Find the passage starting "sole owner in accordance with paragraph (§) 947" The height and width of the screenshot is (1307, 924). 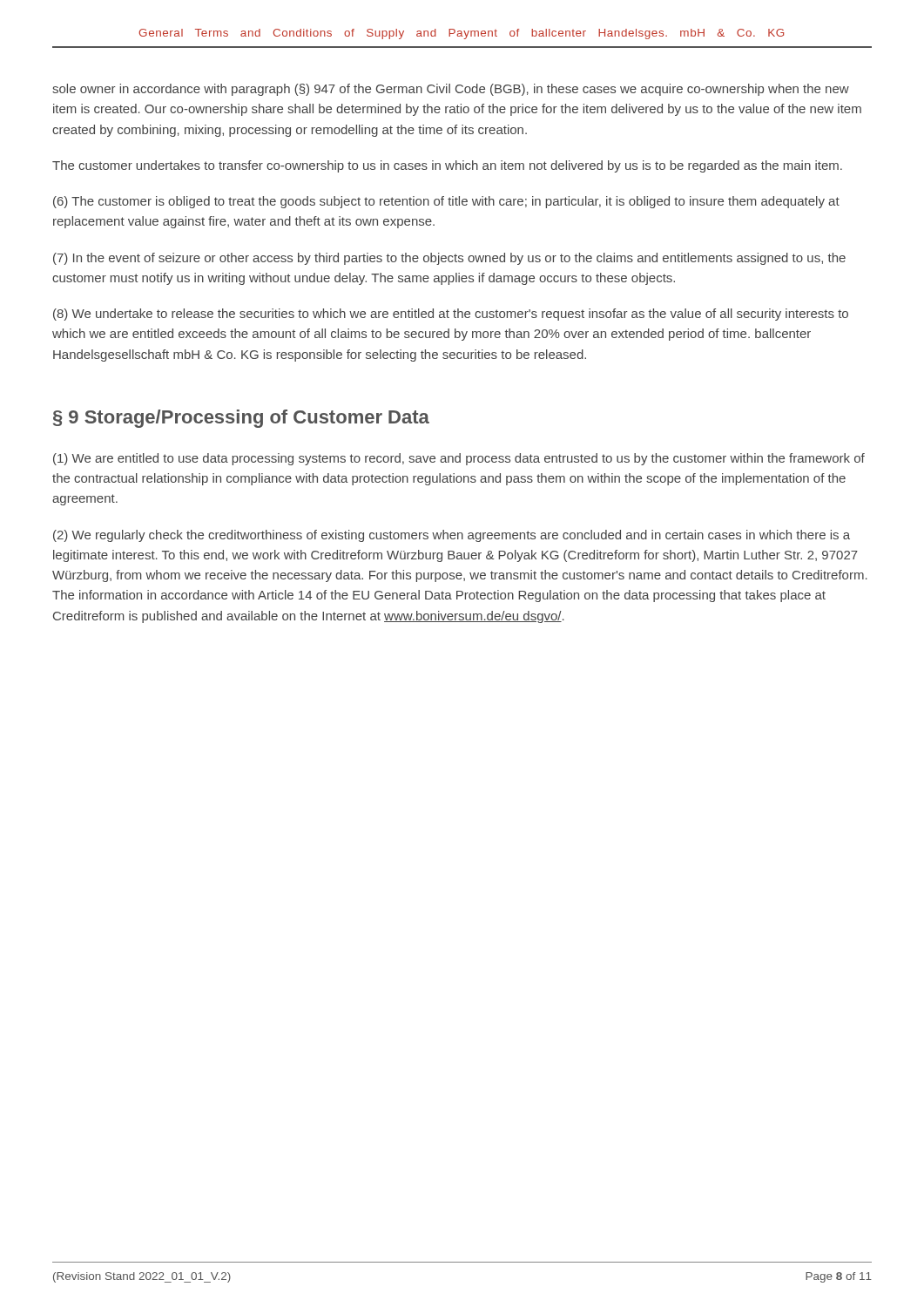pos(457,109)
